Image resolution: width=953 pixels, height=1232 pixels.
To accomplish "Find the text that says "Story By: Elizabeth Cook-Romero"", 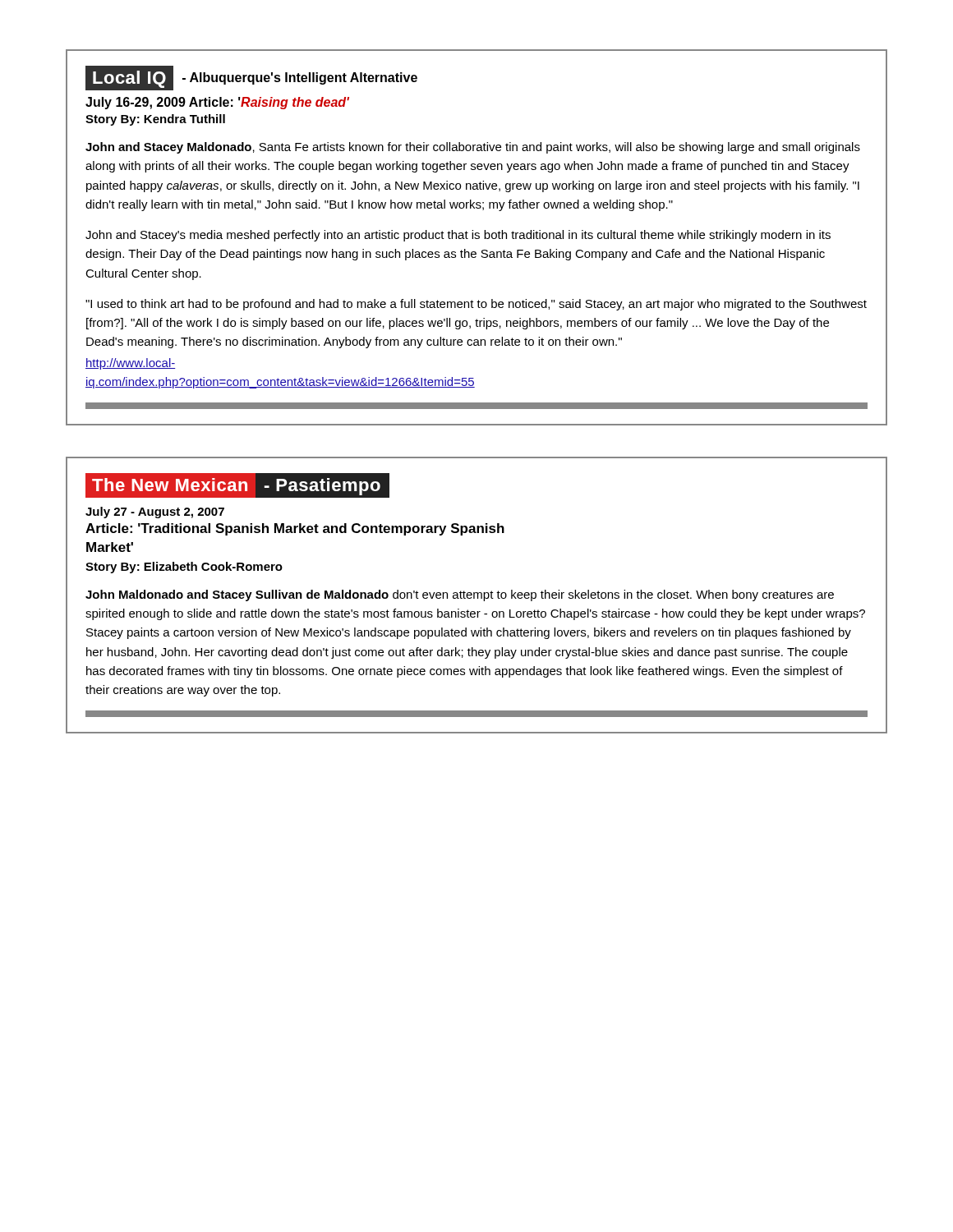I will point(184,566).
